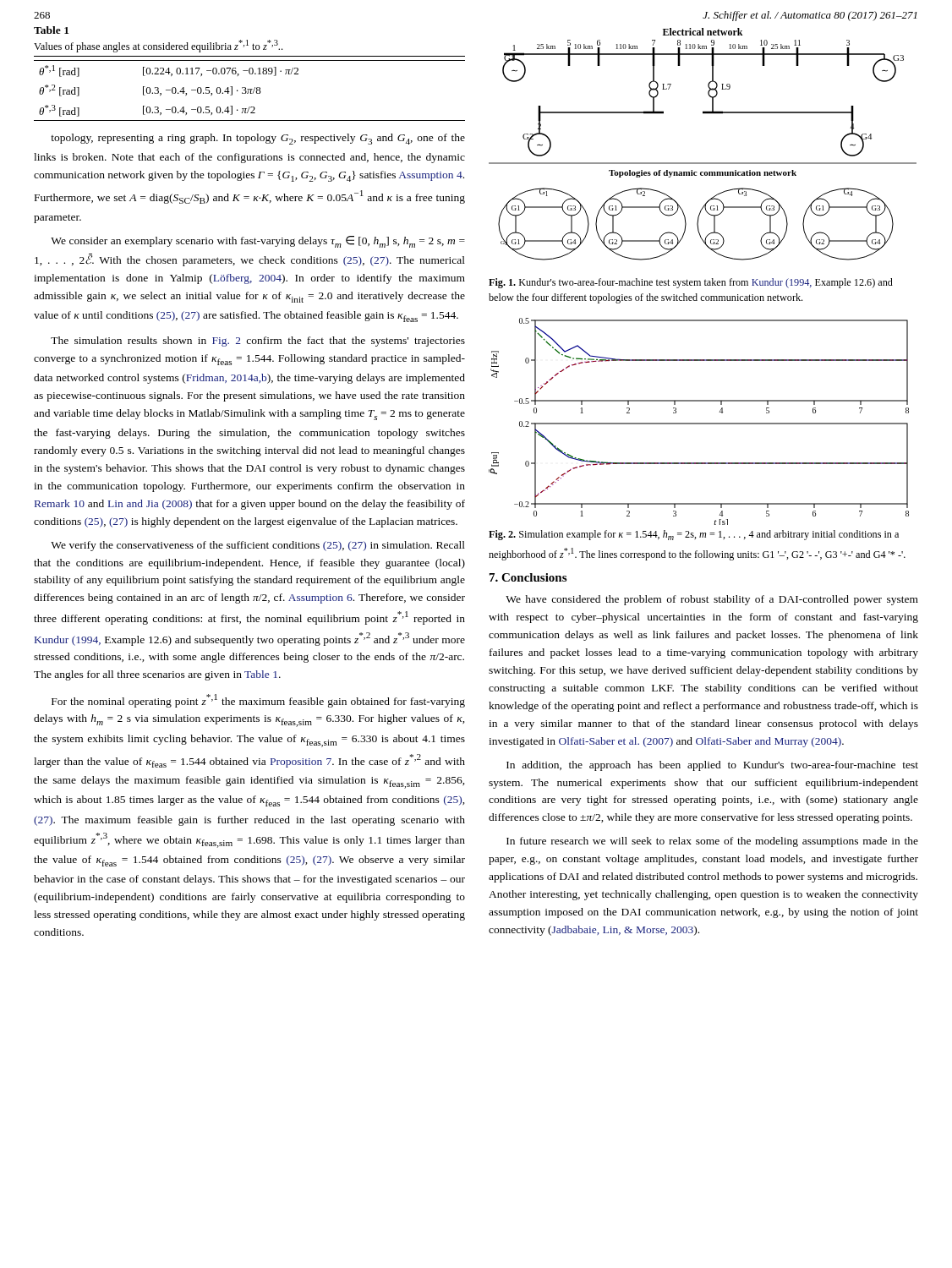Point to the caption beginning "Fig. 2. Simulation example for"

click(x=697, y=544)
